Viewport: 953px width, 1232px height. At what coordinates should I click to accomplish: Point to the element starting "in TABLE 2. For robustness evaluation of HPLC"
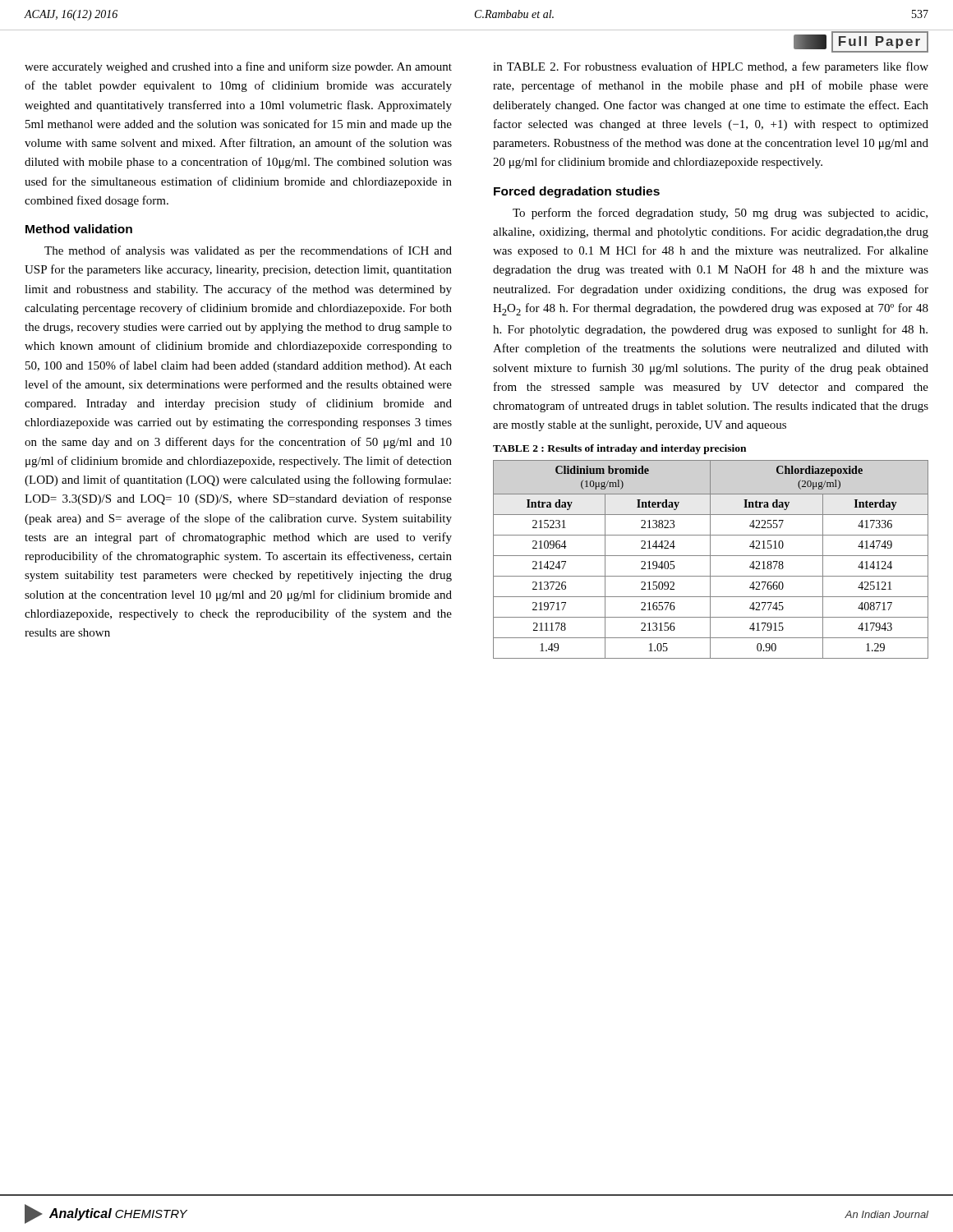coord(711,114)
